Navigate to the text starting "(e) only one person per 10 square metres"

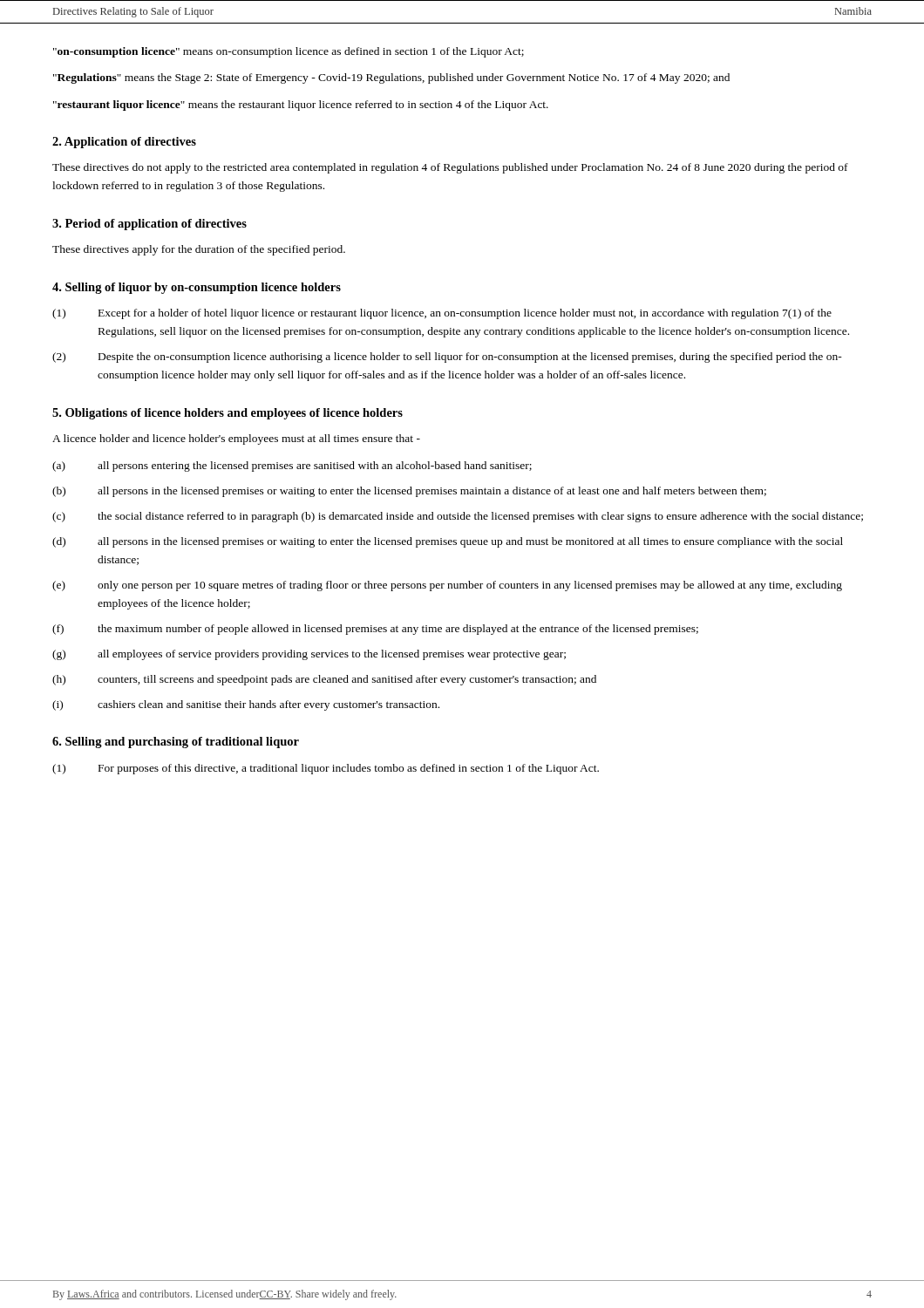(x=462, y=595)
